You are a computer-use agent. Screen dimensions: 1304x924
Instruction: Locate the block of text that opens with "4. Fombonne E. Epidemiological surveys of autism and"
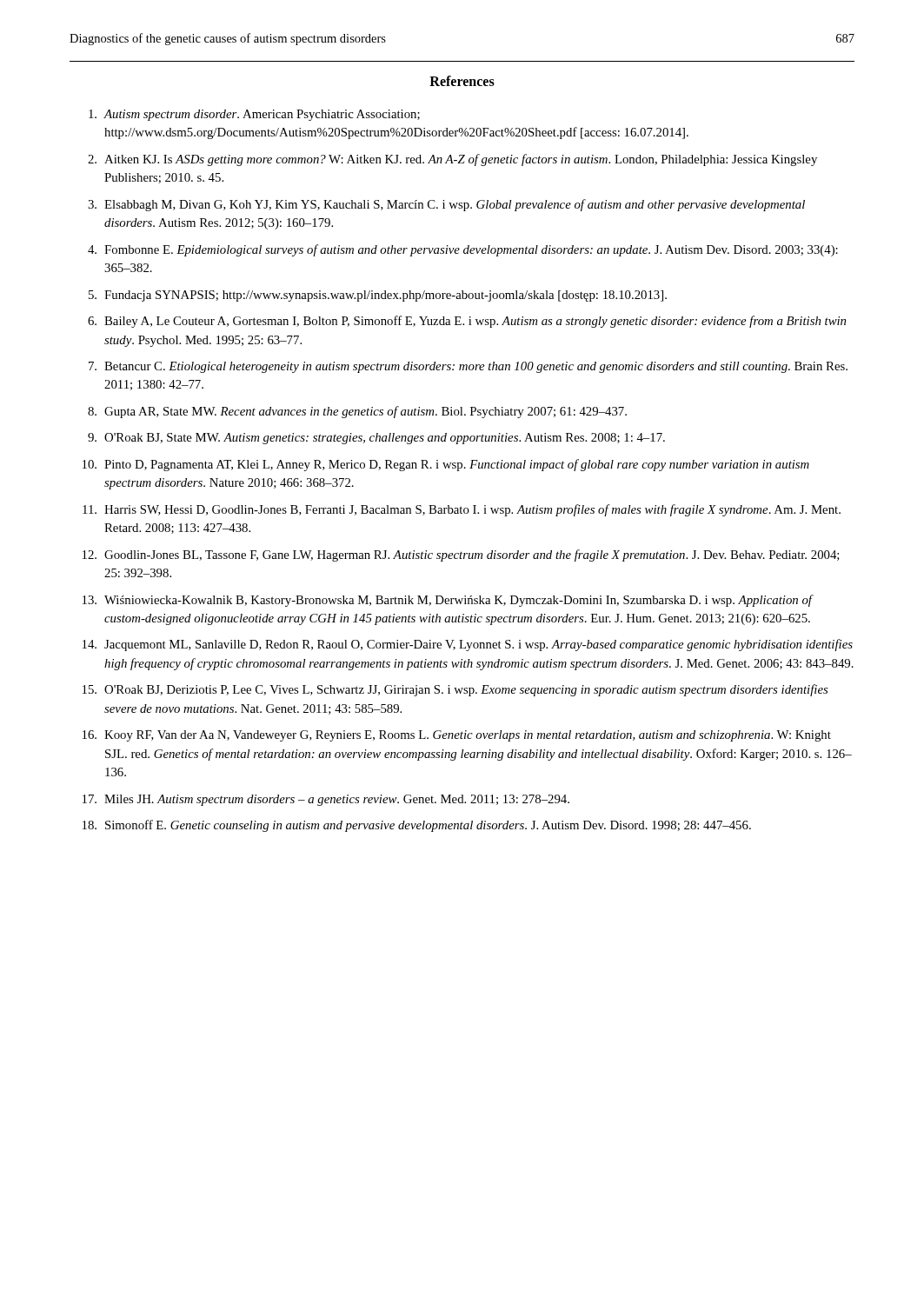(462, 259)
